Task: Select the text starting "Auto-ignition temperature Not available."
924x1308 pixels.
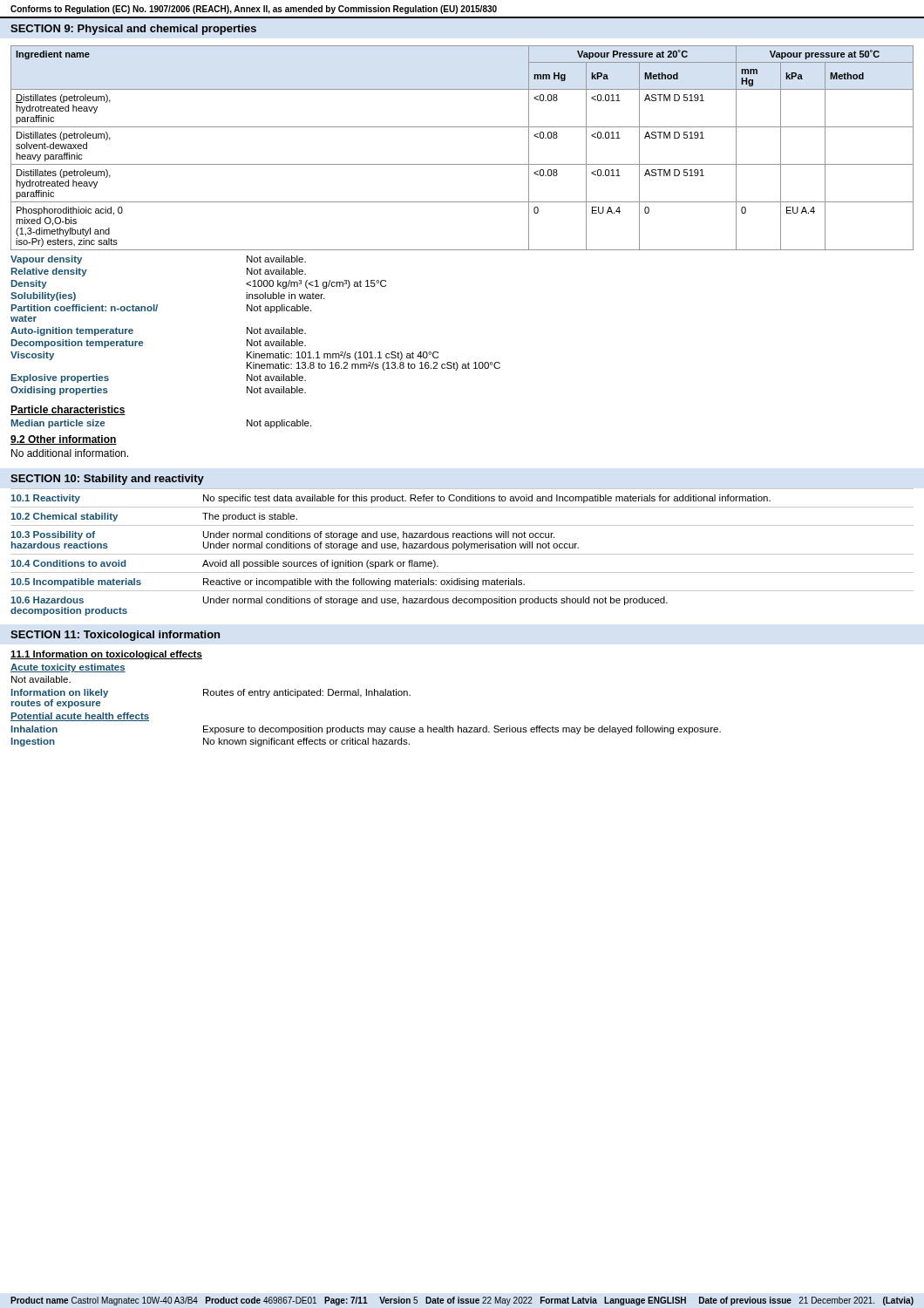Action: 69,330
